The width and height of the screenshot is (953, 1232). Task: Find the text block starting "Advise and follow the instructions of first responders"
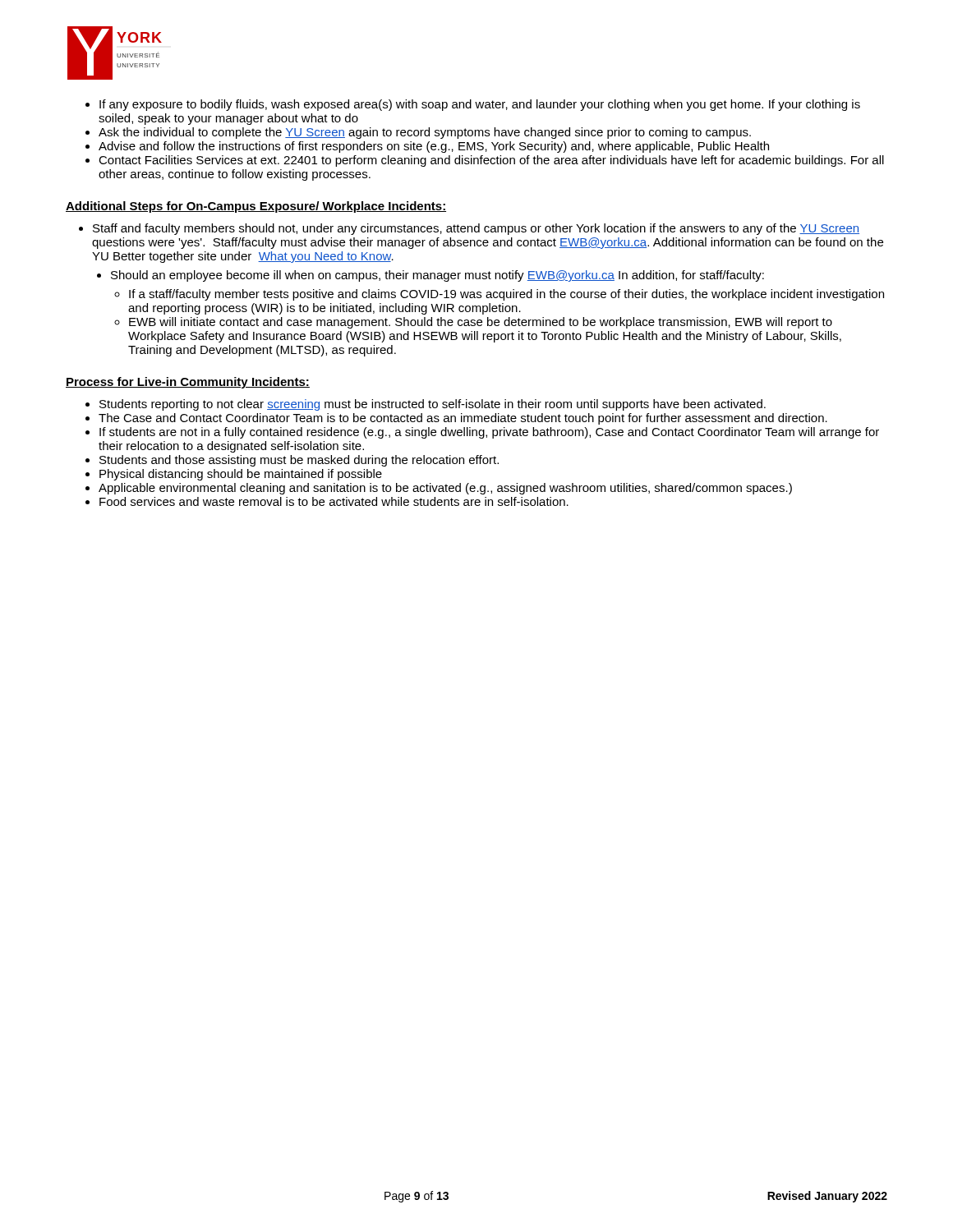[493, 146]
